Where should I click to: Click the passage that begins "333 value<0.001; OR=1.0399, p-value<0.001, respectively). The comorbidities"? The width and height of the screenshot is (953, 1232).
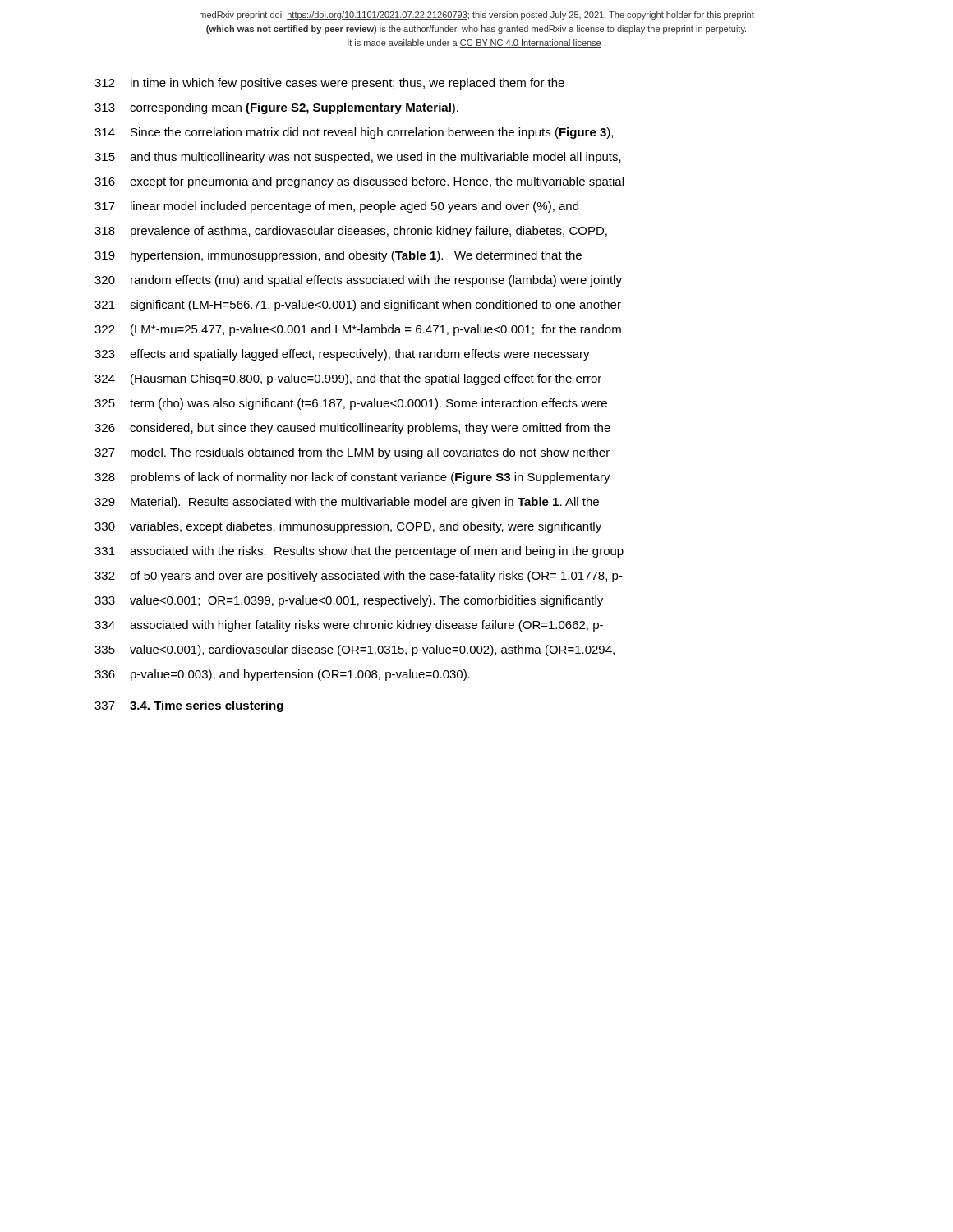[x=476, y=600]
